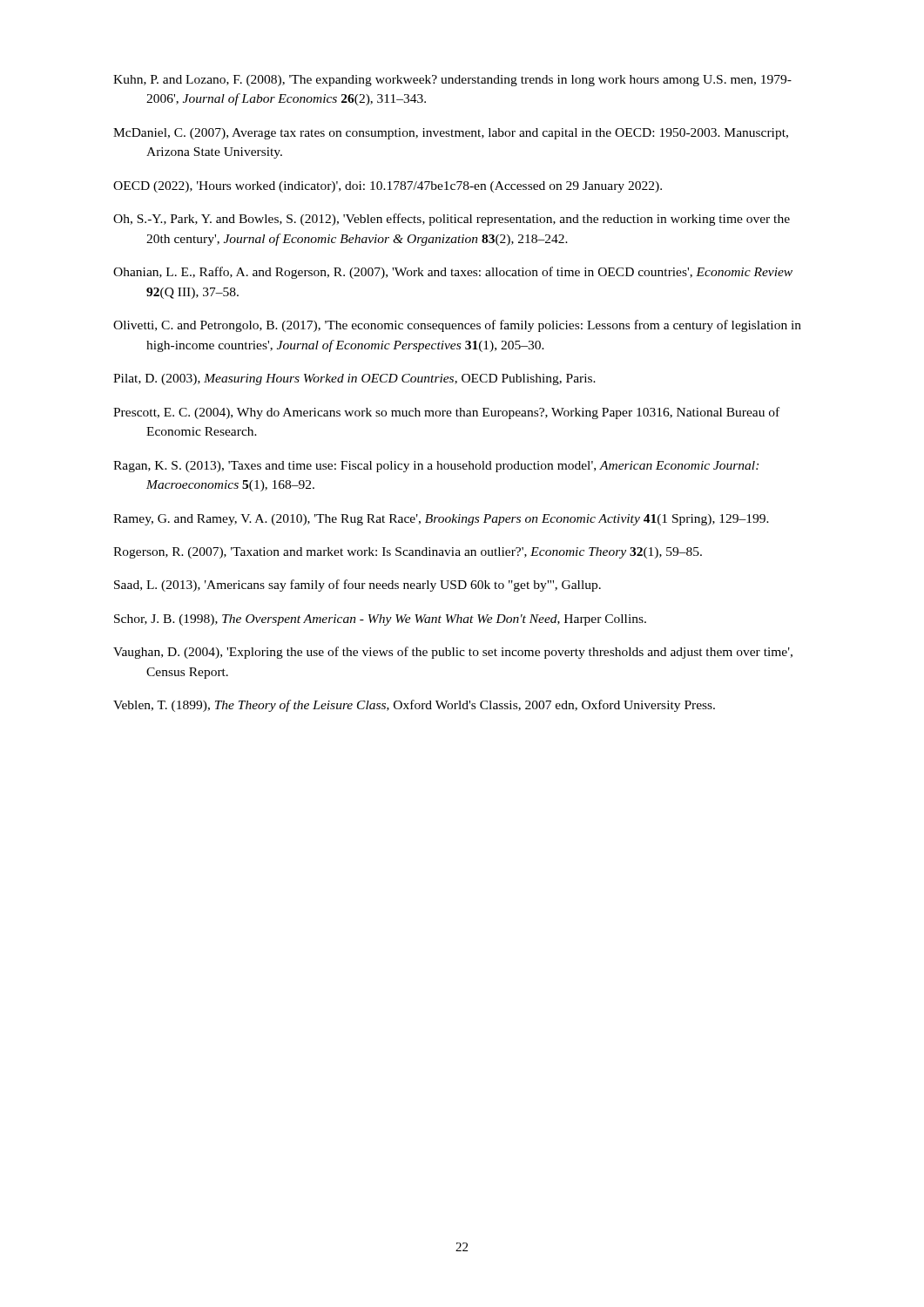This screenshot has width=924, height=1307.
Task: Click on the region starting "Vaughan, D. (2004), 'Exploring the use of"
Action: point(453,661)
